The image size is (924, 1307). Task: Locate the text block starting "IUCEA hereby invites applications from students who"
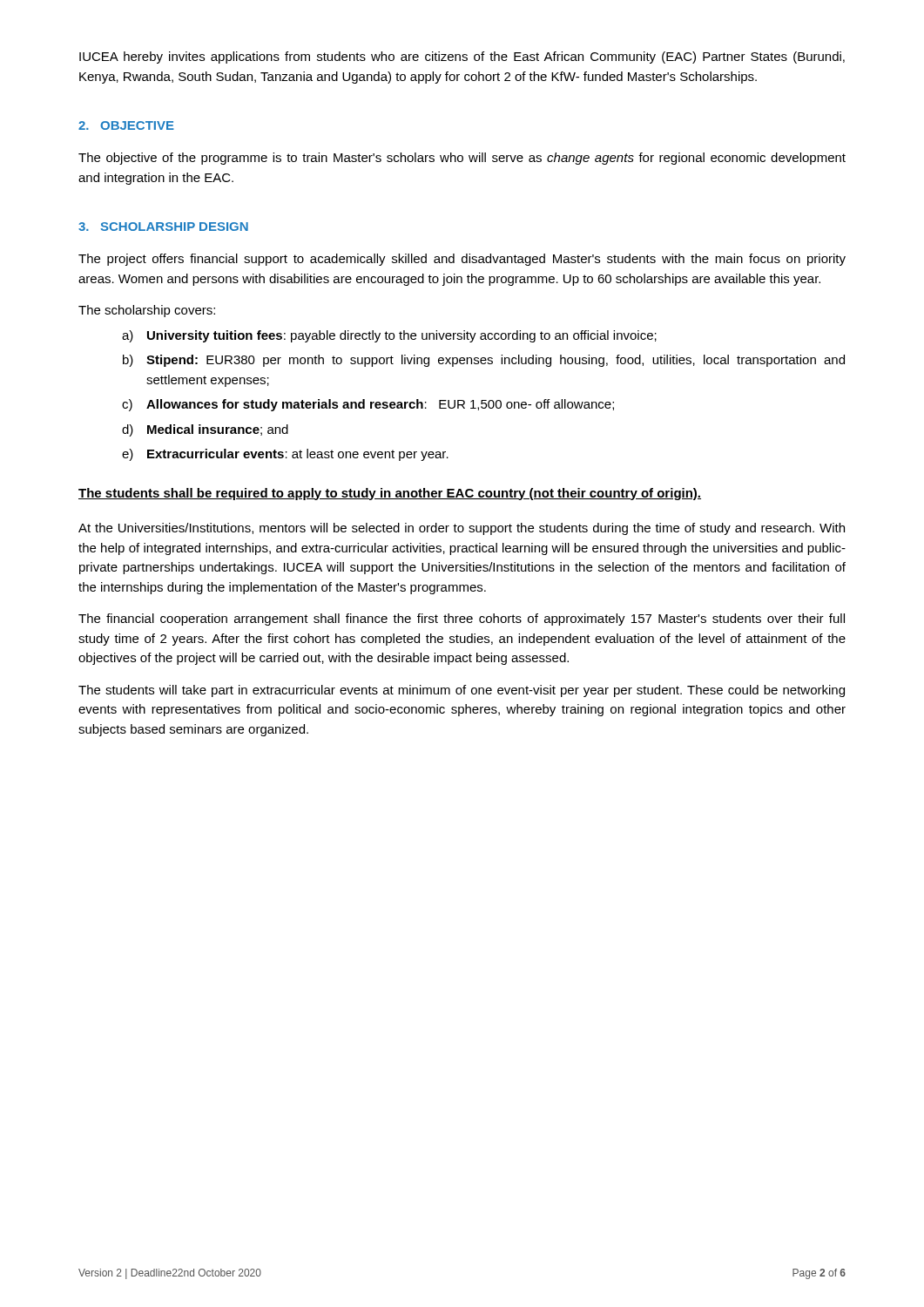[462, 66]
